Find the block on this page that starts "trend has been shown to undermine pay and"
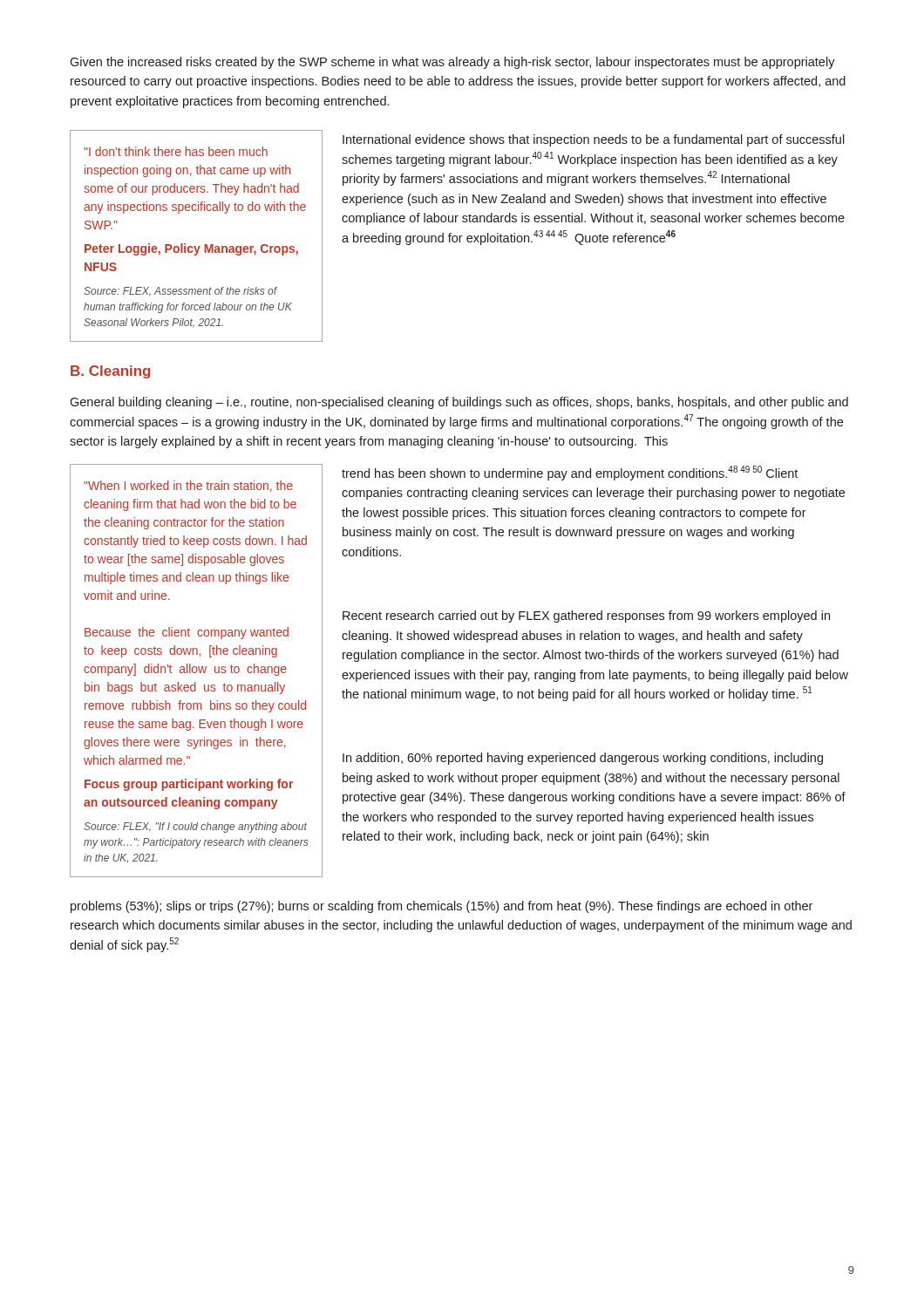The height and width of the screenshot is (1308, 924). (594, 512)
